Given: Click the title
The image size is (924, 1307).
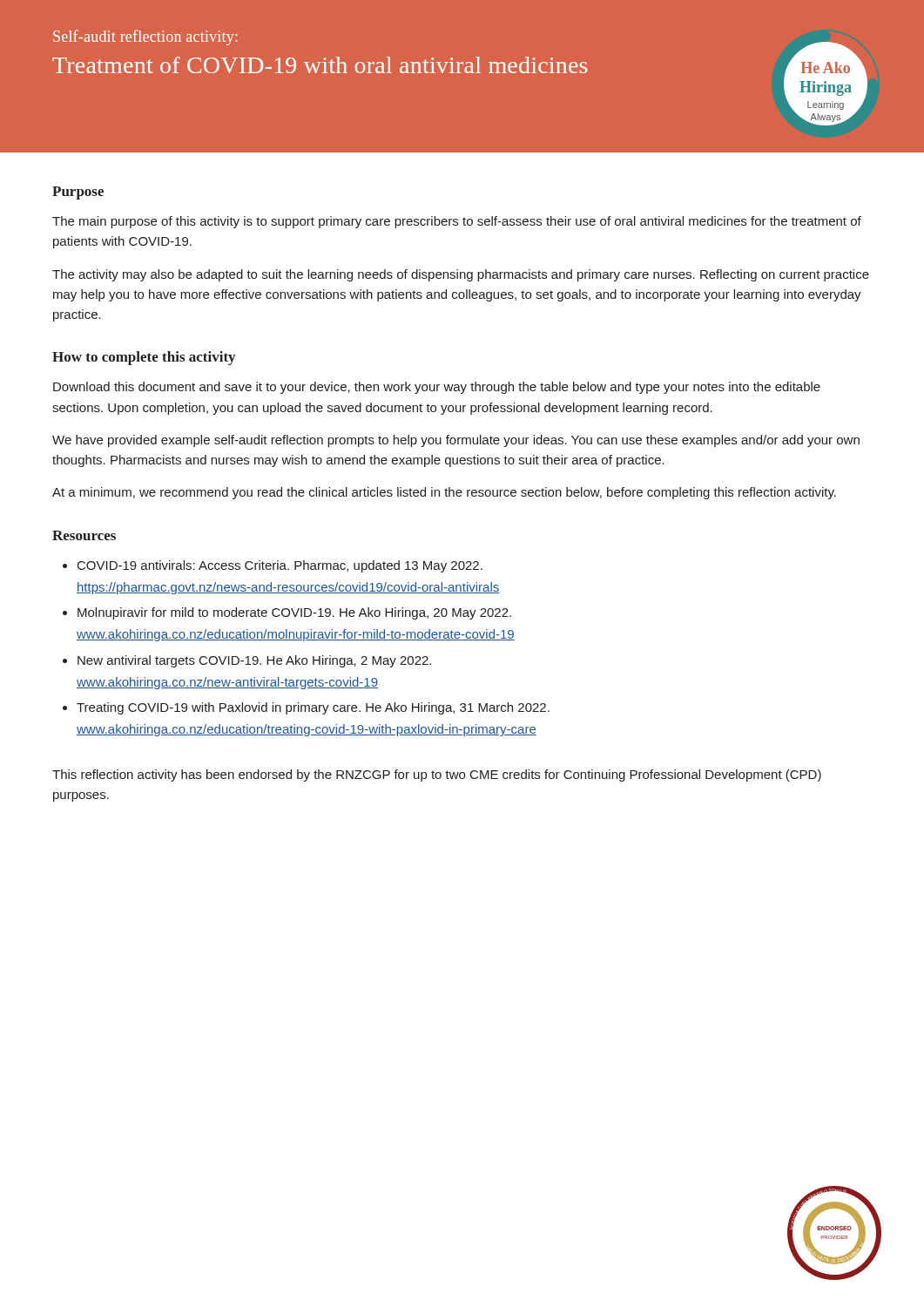Looking at the screenshot, I should (x=462, y=54).
